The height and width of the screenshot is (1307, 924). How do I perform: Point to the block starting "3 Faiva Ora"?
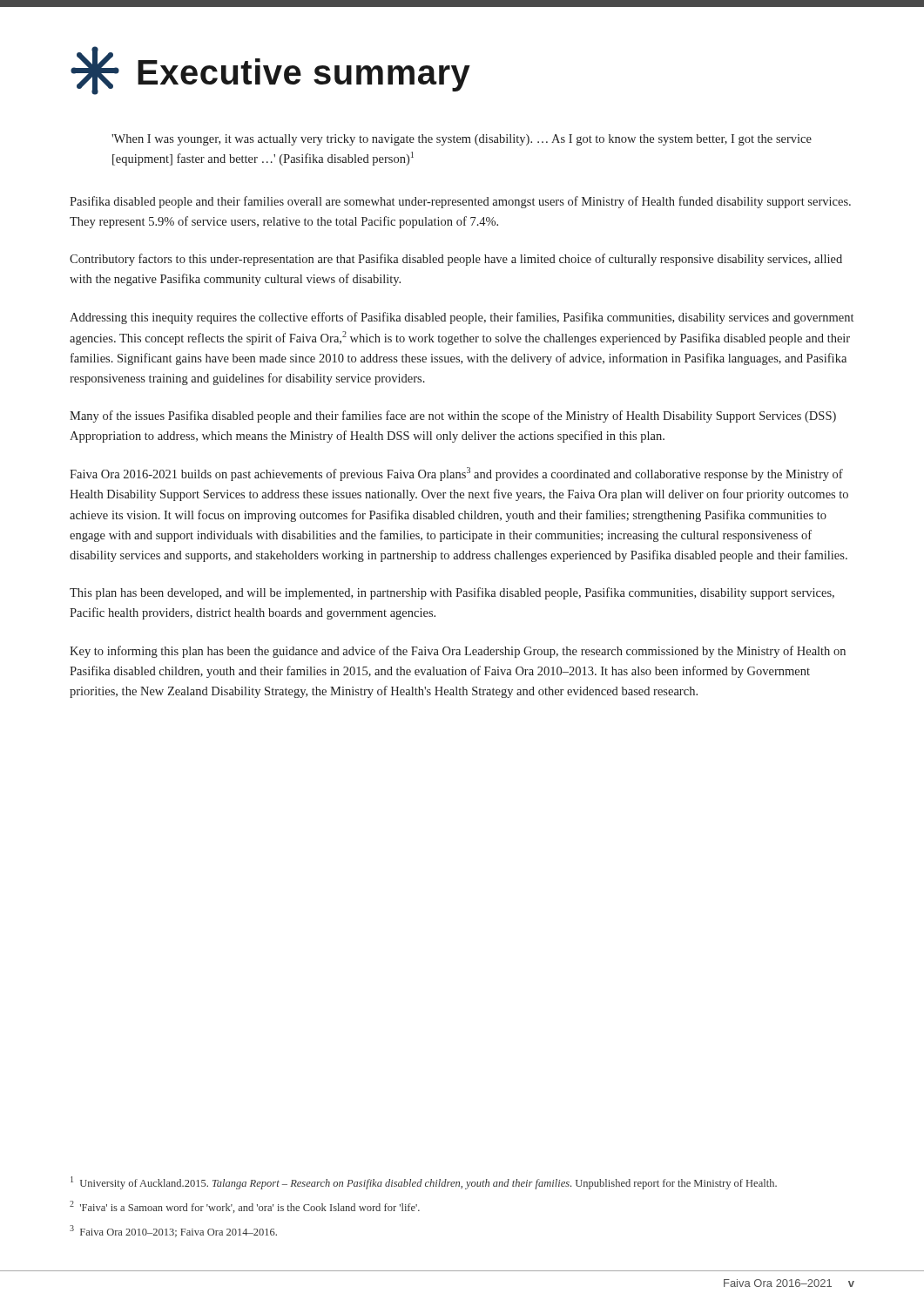point(174,1231)
